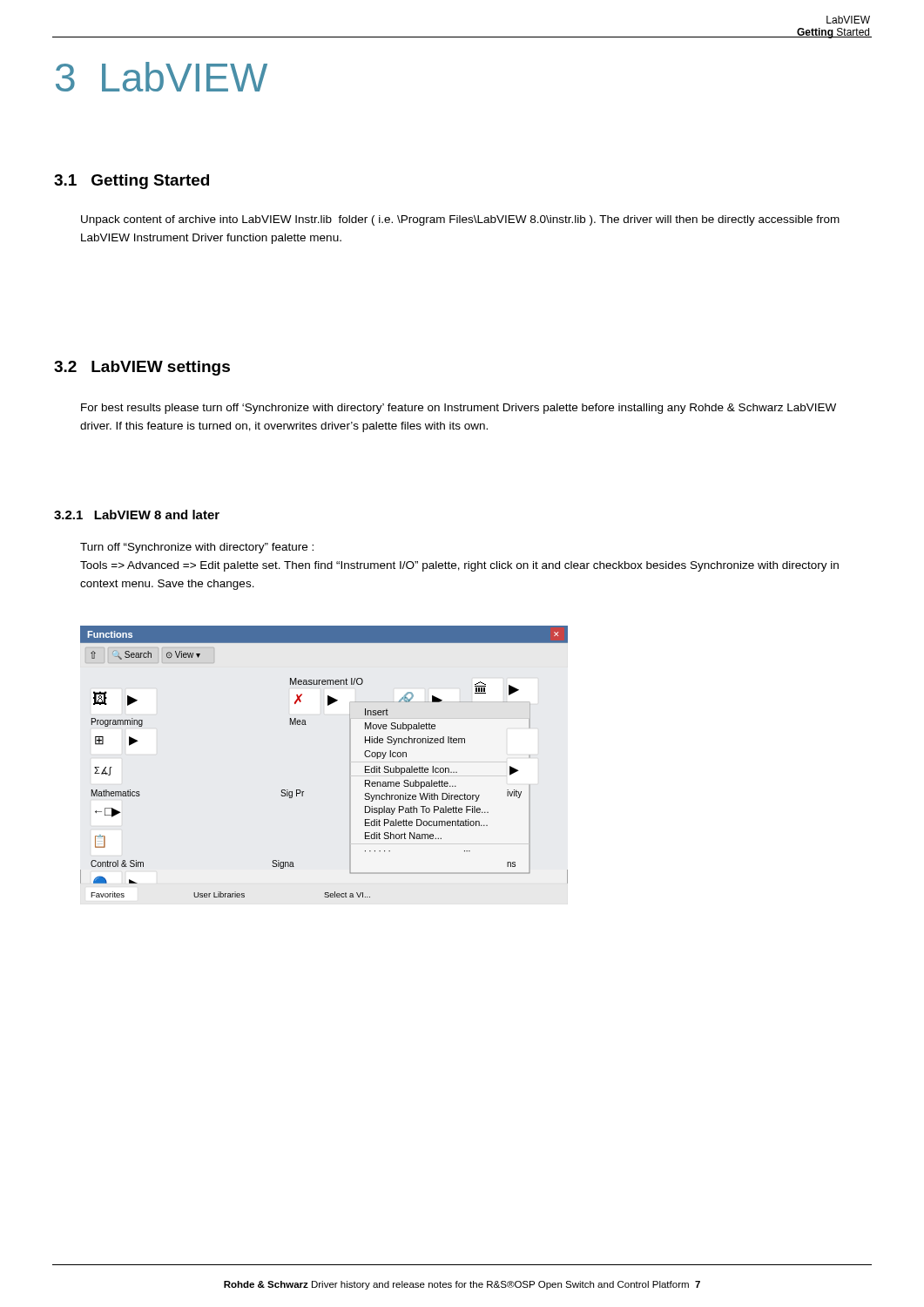Viewport: 924px width, 1307px height.
Task: Locate the text block that reads "Turn off “Synchronize with directory”"
Action: [460, 565]
